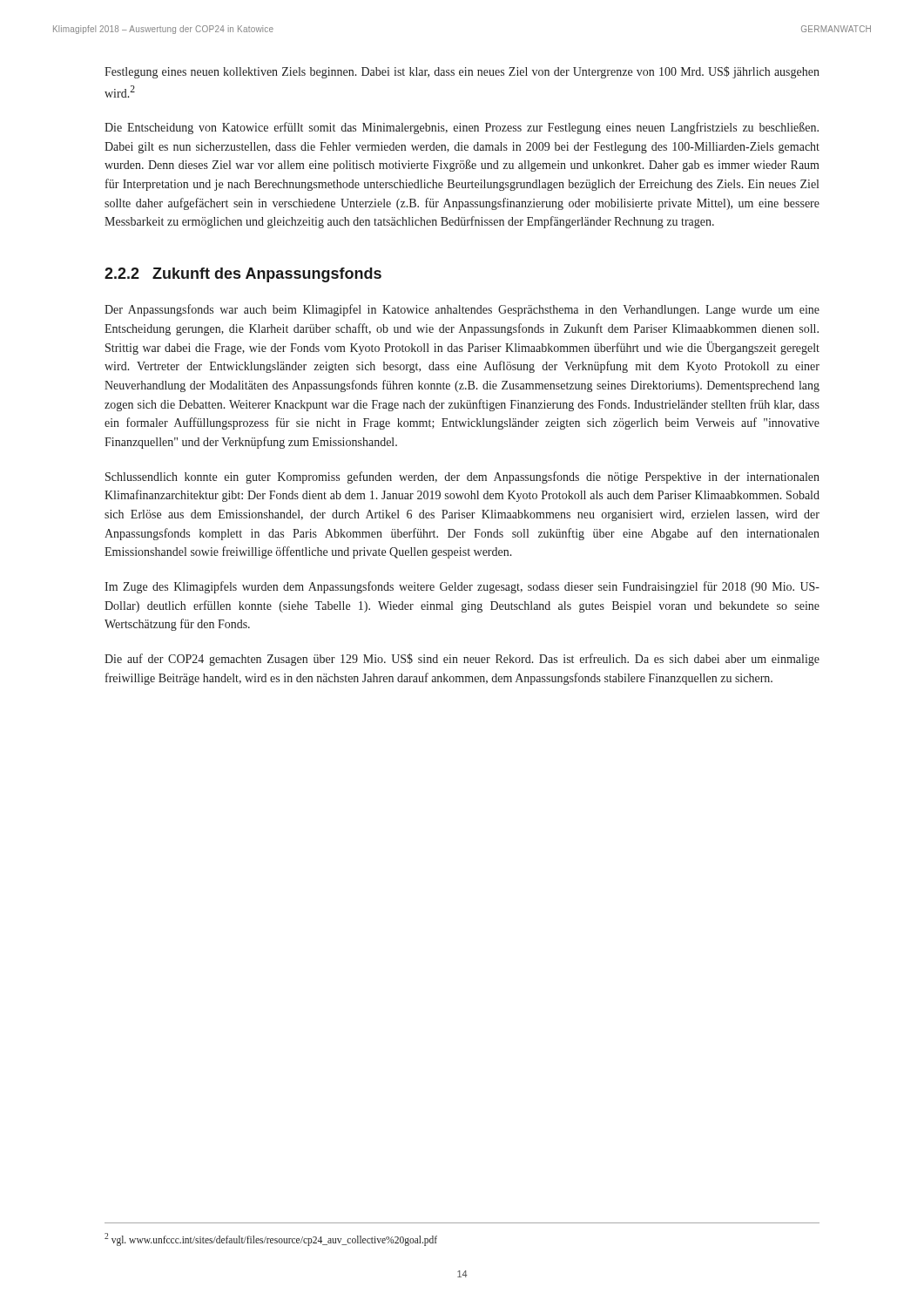Navigate to the text starting "2 vgl. www.unfccc.int/sites/default/files/resource/cp24_auv_collective%20goal.pdf"
Screen dimensions: 1307x924
[x=271, y=1238]
